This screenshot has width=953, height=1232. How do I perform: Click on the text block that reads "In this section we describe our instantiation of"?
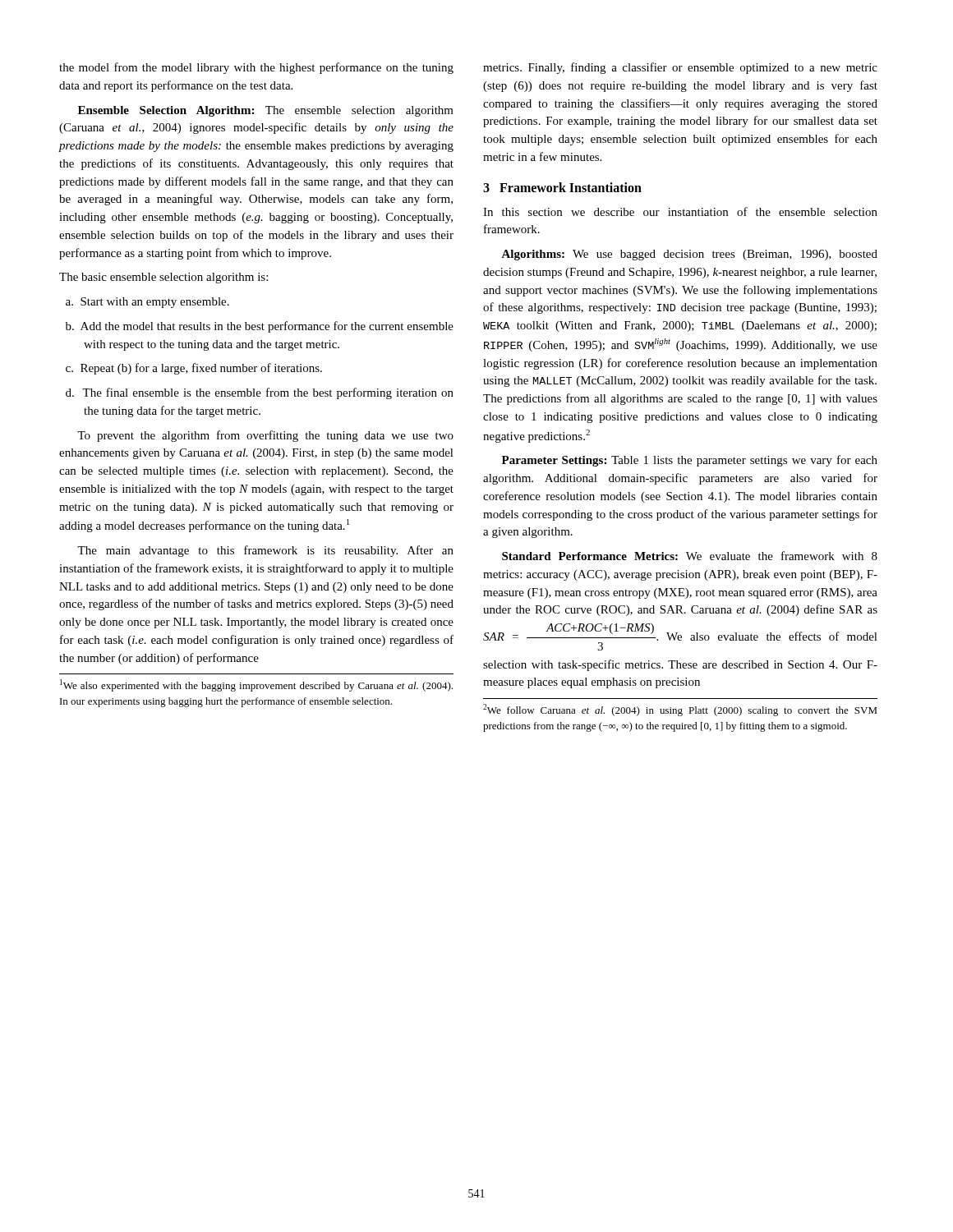680,221
